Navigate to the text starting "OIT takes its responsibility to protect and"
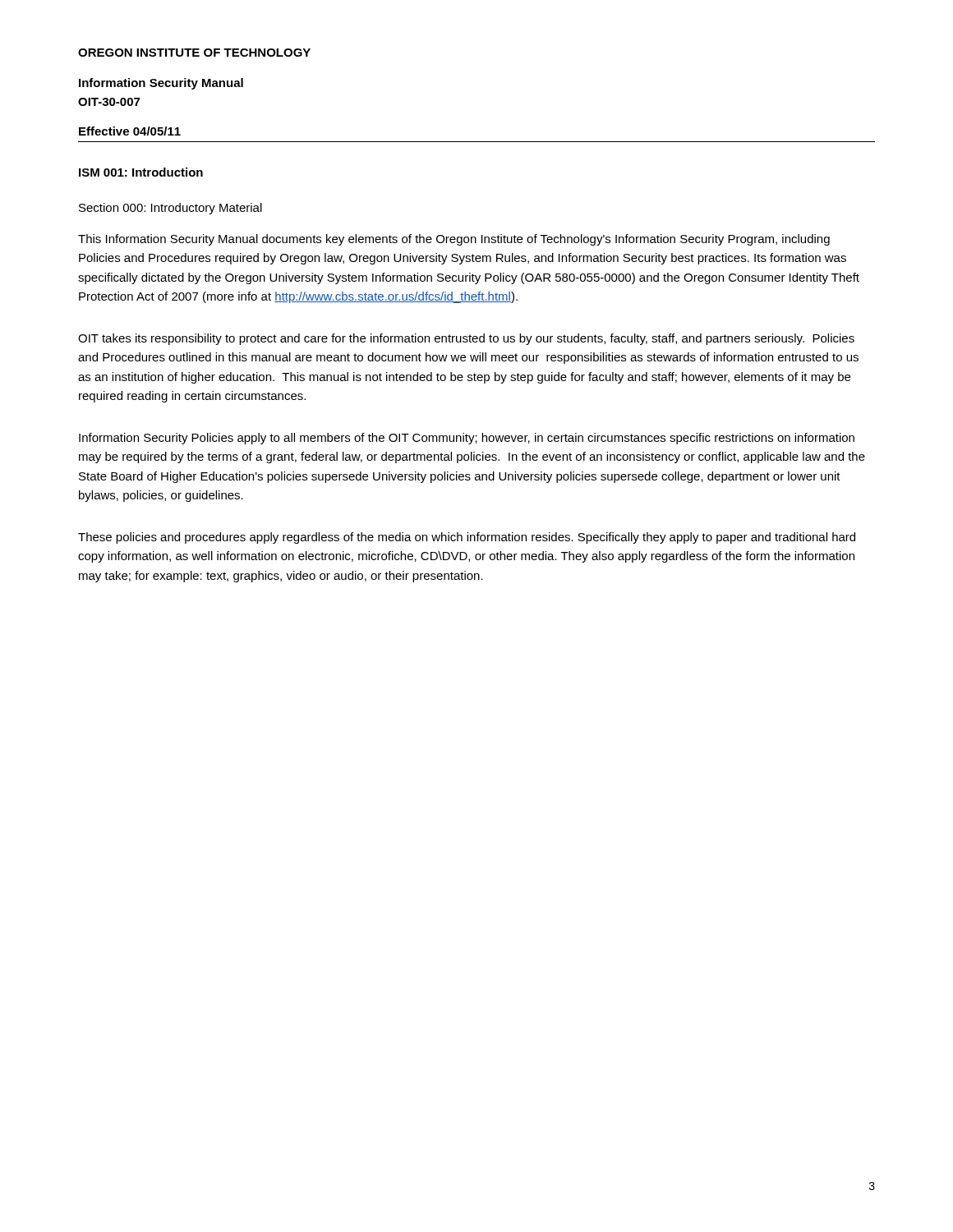The width and height of the screenshot is (953, 1232). (468, 367)
